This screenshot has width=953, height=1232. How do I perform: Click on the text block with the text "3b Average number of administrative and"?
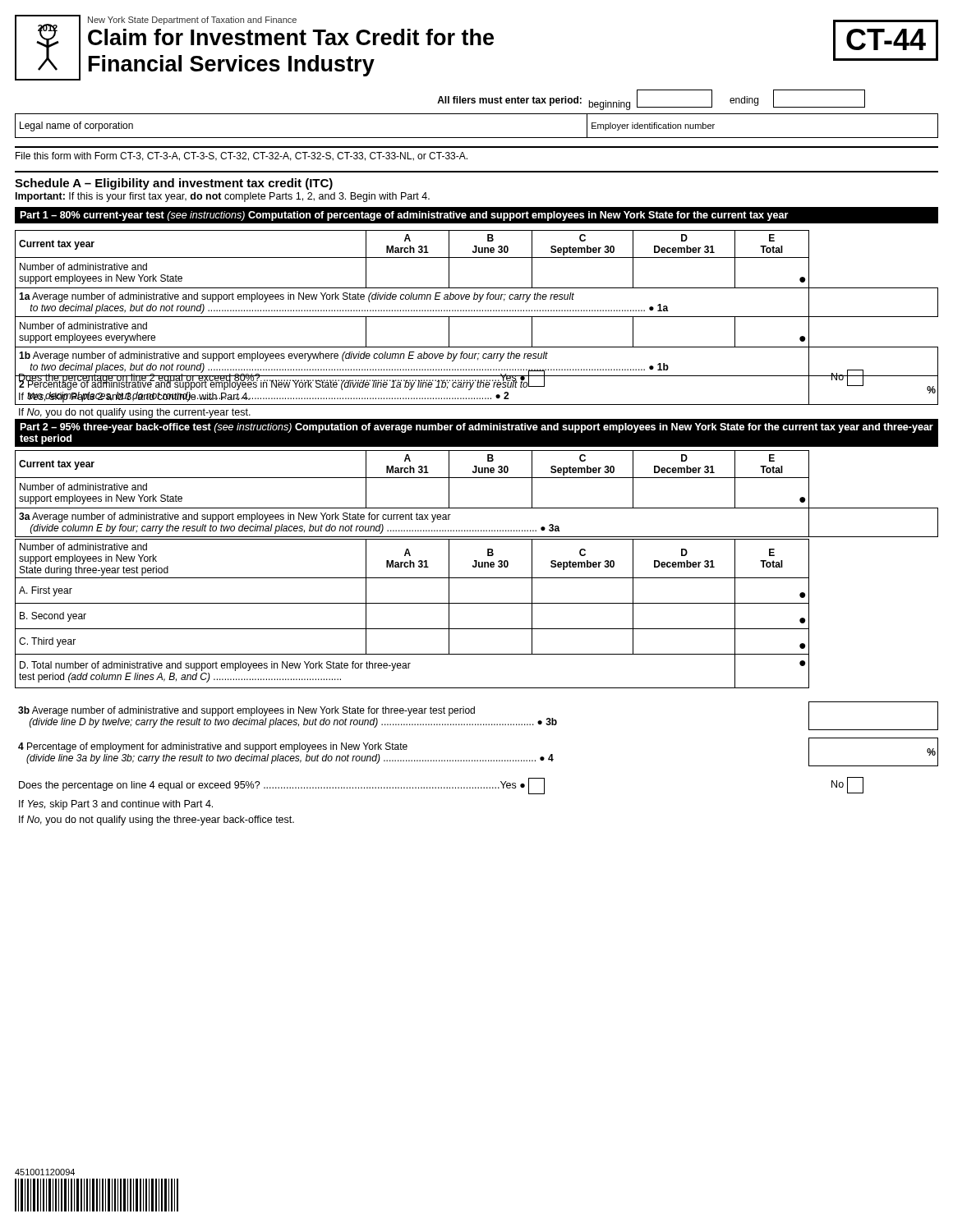click(x=476, y=716)
